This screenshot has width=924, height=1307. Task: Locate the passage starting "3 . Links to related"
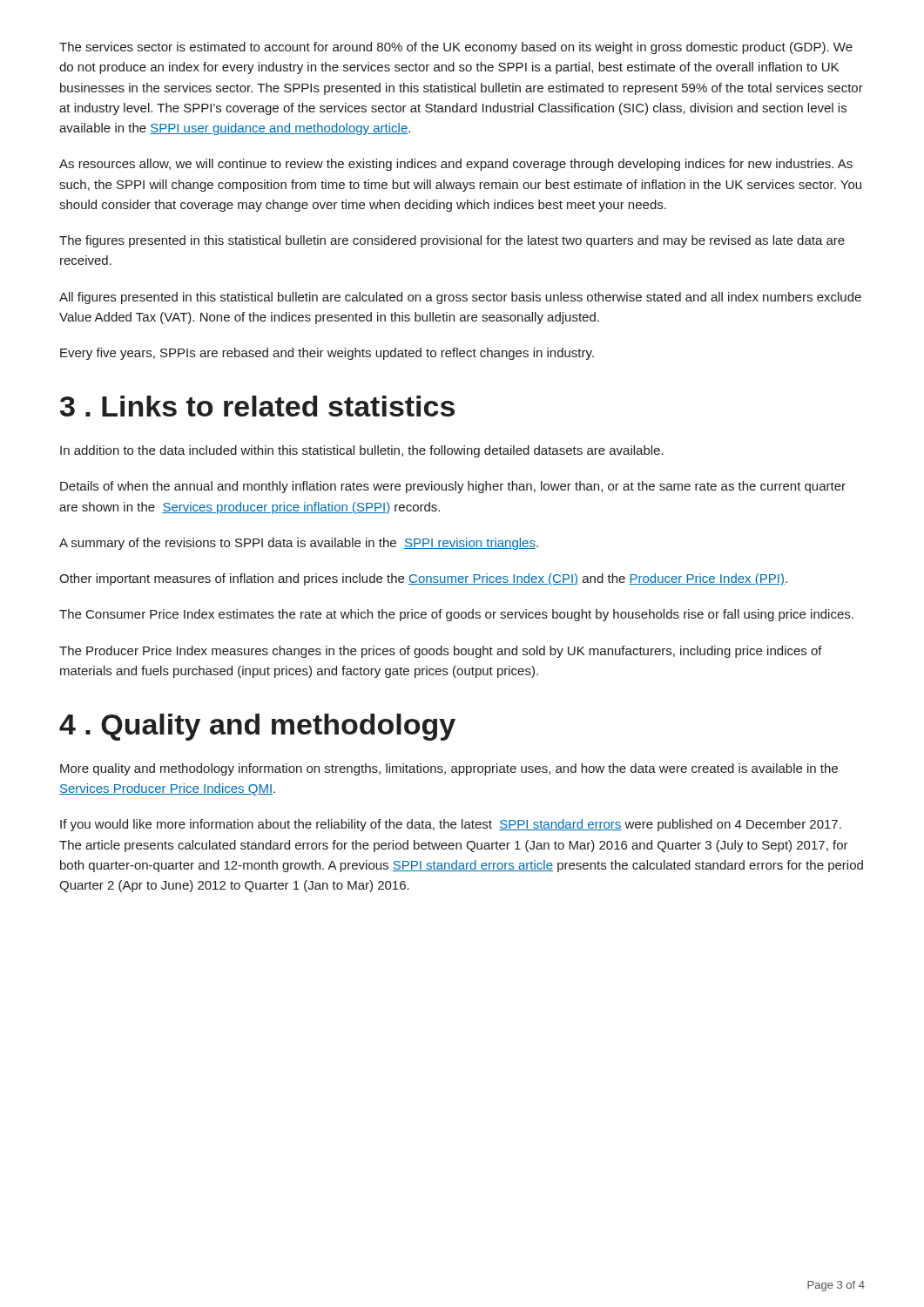tap(462, 407)
